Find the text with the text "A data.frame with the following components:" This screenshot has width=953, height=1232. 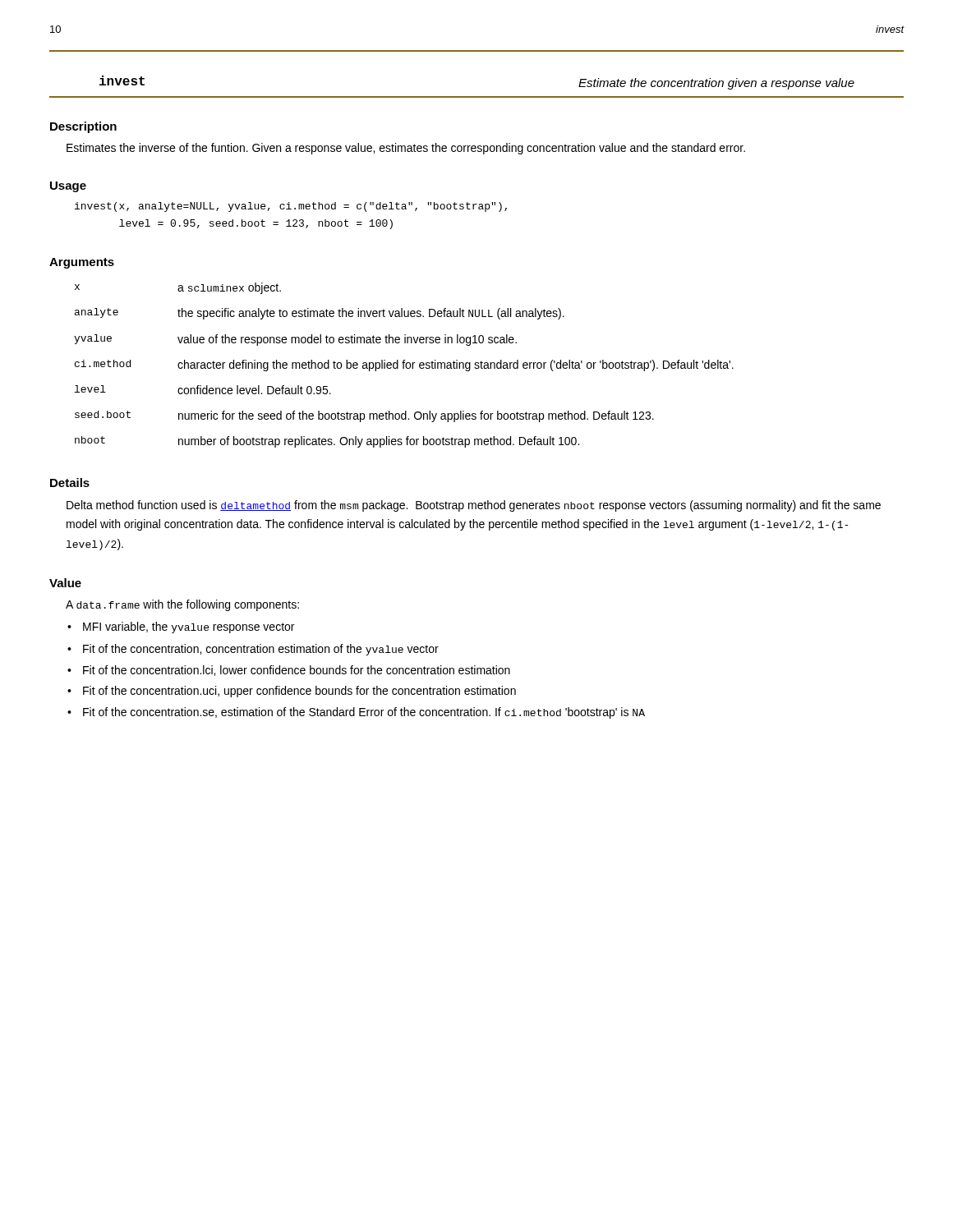(183, 605)
